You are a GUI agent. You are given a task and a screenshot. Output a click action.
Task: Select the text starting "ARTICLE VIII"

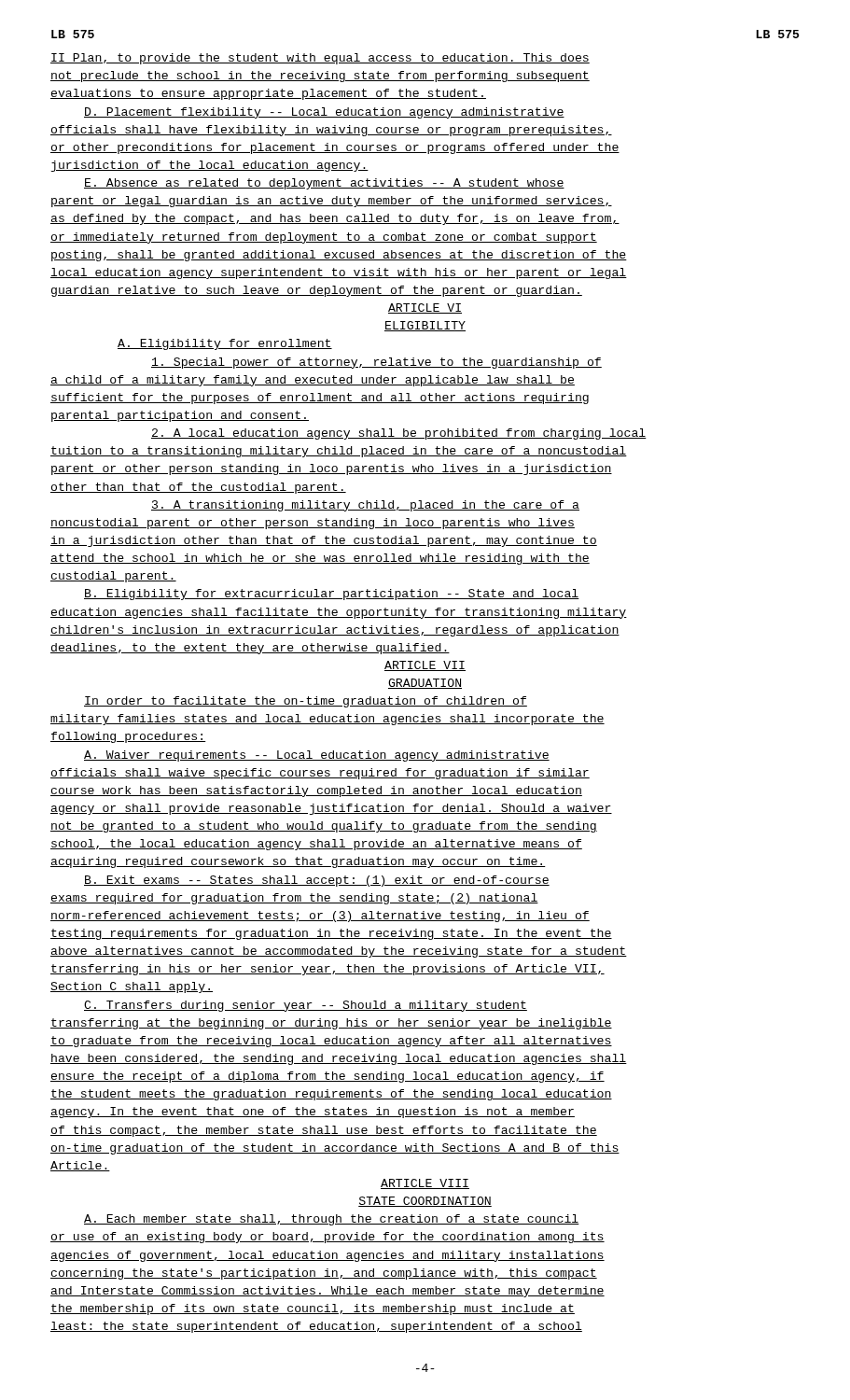pos(425,1184)
